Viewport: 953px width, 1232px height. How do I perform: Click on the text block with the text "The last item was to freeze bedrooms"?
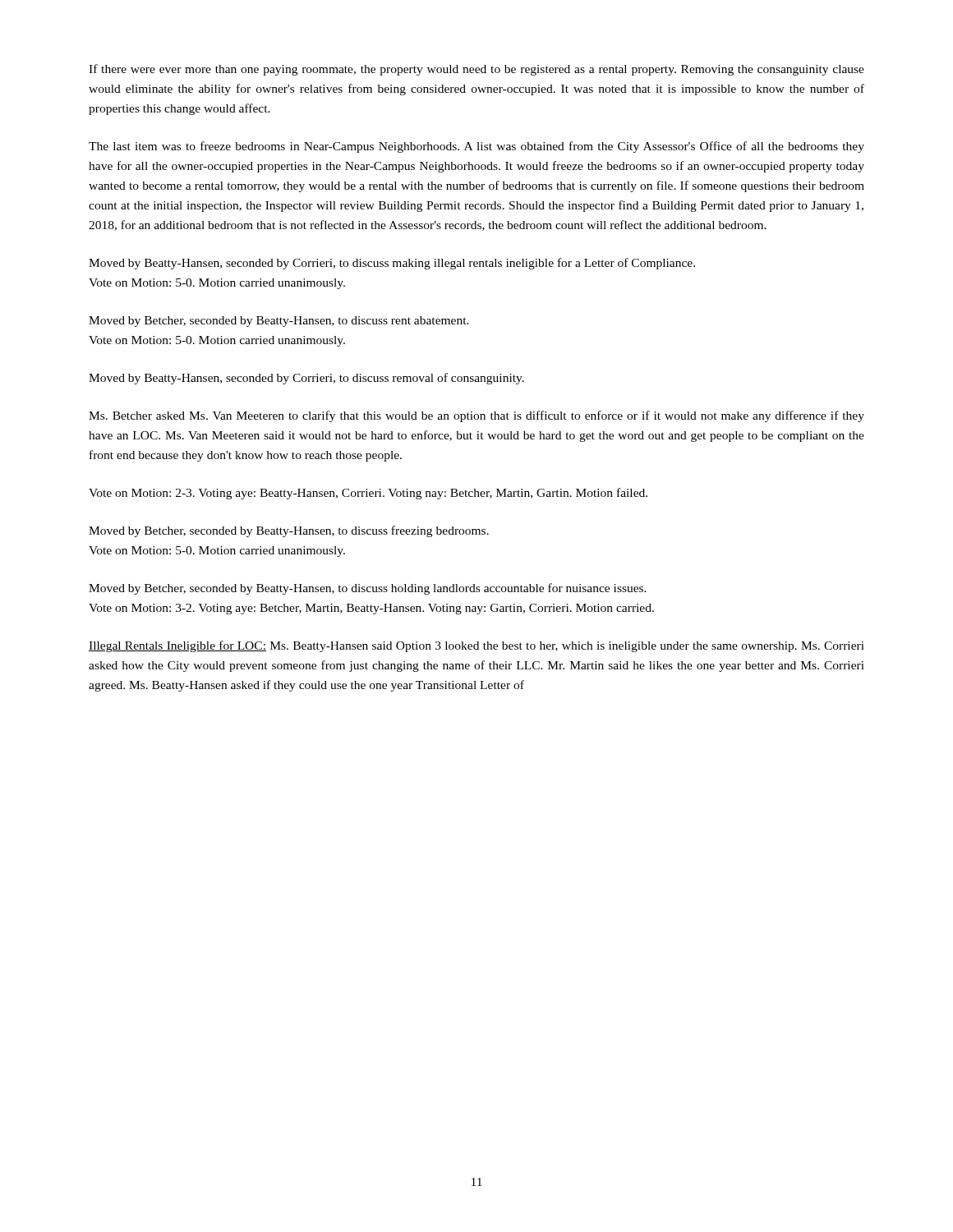coord(476,185)
